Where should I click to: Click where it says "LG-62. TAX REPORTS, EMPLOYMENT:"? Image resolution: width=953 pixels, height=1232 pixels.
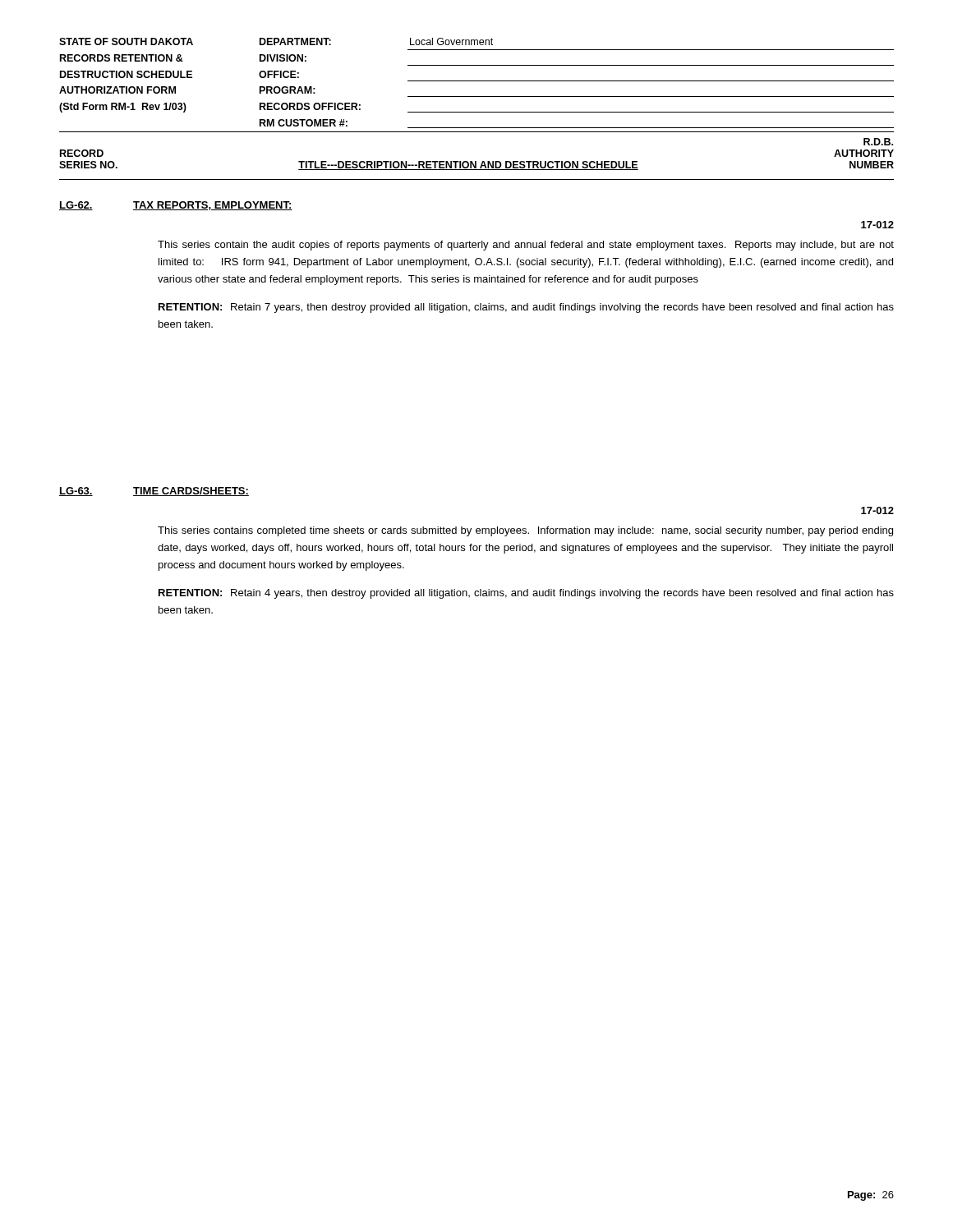(x=176, y=206)
